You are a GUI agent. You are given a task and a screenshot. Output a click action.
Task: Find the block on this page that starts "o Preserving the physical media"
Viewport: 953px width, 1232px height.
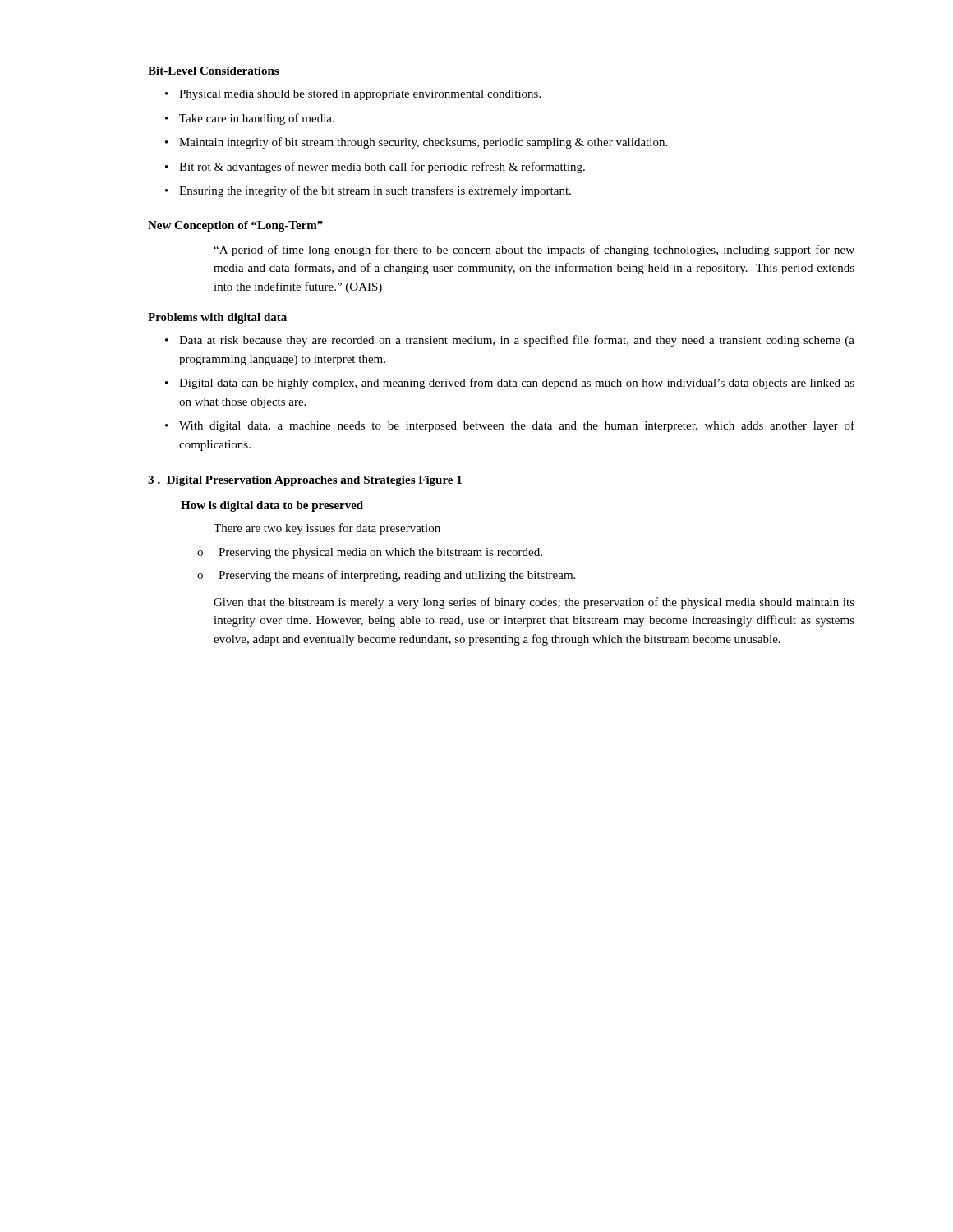click(x=526, y=552)
